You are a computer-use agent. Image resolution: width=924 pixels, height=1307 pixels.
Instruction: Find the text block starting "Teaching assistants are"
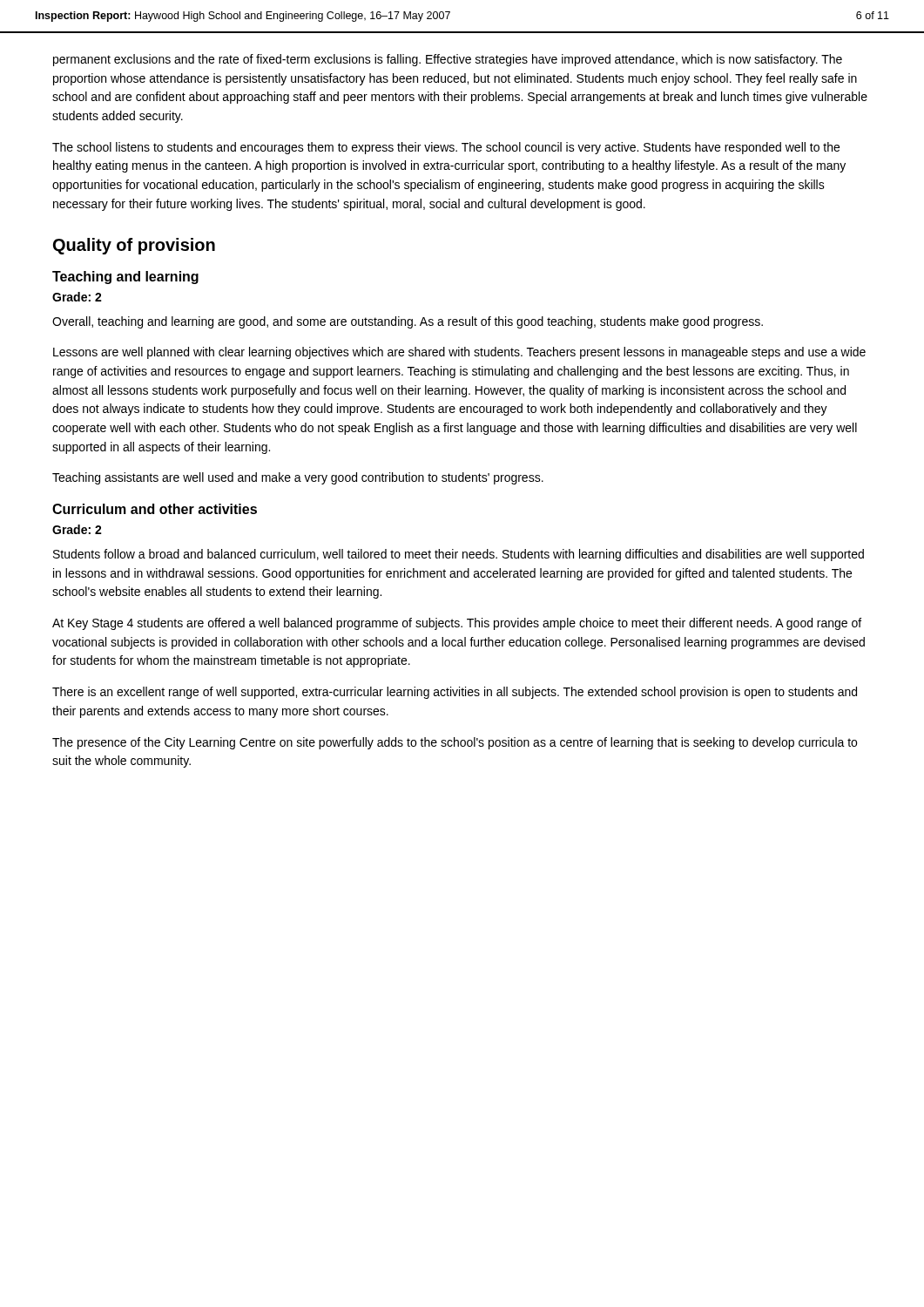pyautogui.click(x=298, y=478)
